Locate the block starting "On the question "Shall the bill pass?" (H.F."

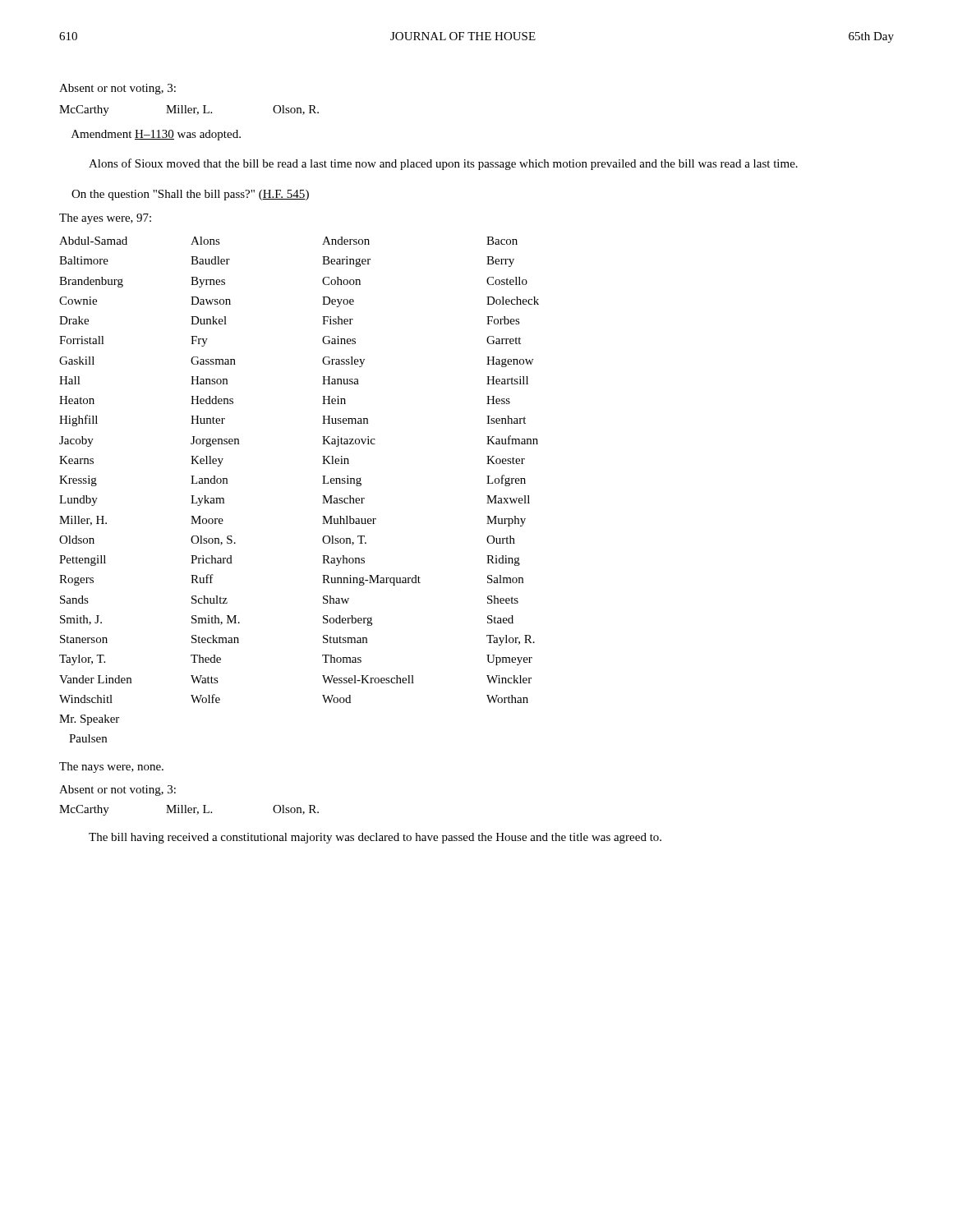(184, 193)
